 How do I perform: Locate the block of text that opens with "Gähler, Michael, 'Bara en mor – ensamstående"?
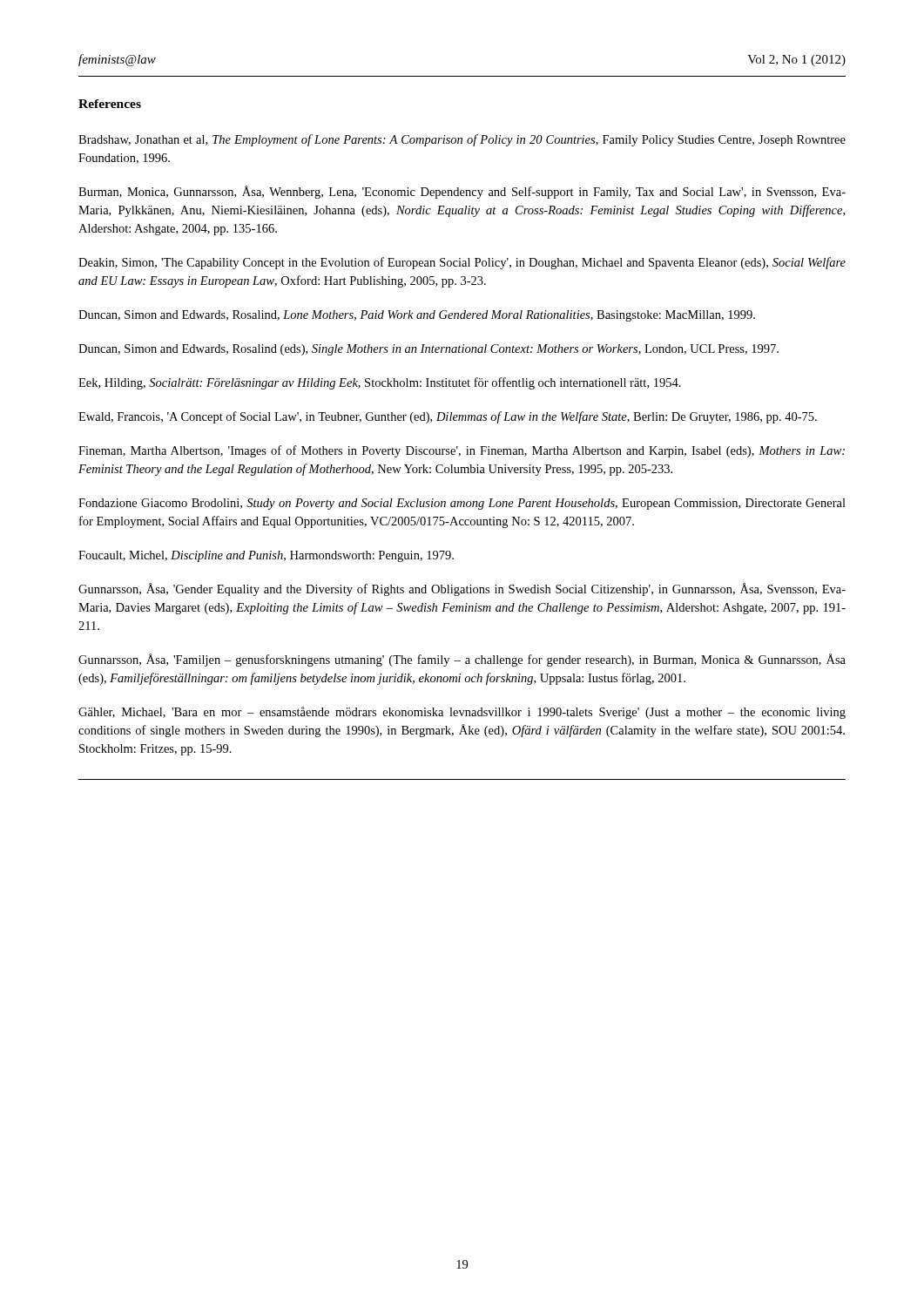462,730
